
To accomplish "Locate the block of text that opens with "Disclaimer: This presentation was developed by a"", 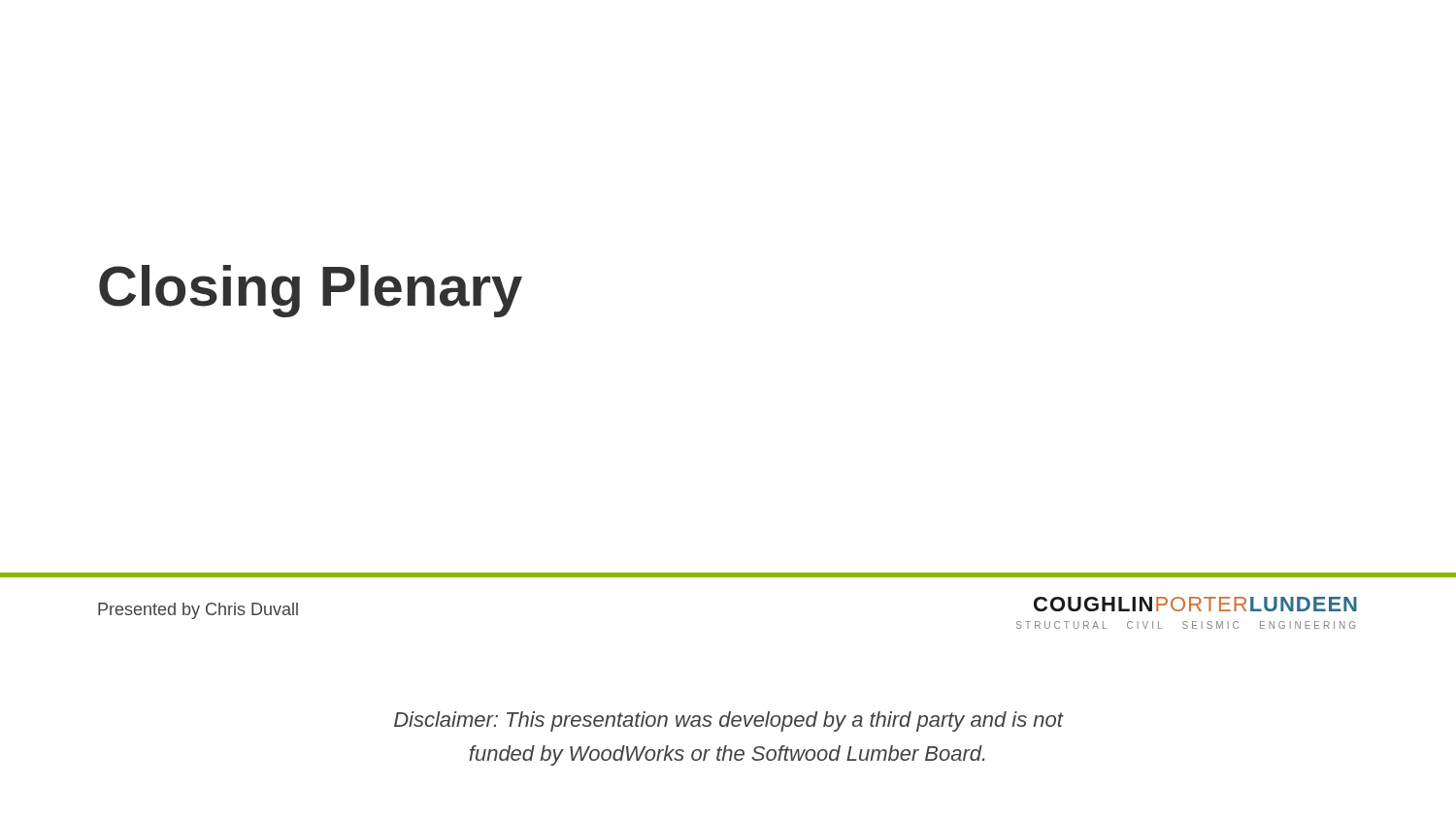I will point(728,736).
